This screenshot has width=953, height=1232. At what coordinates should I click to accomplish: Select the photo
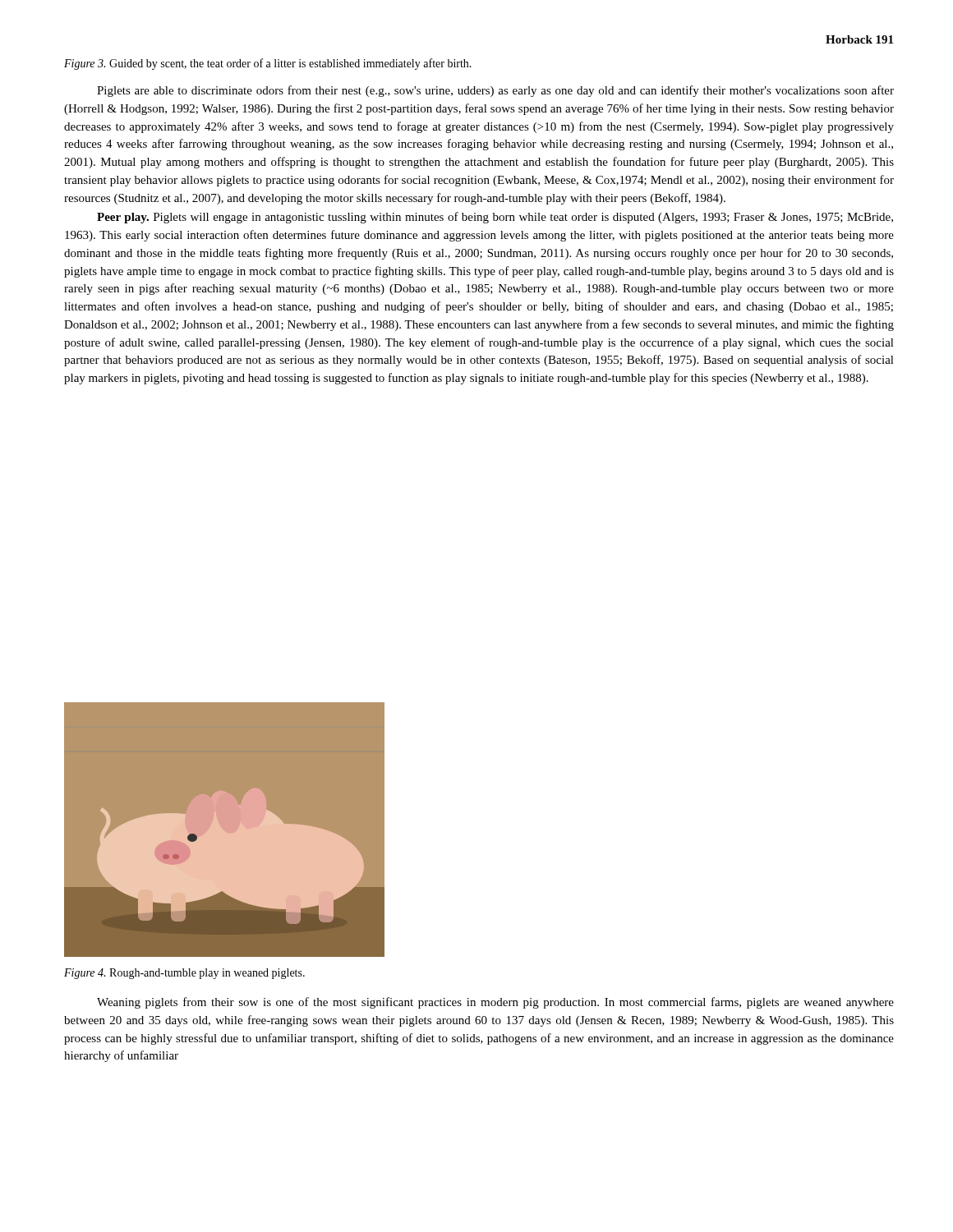[x=224, y=830]
